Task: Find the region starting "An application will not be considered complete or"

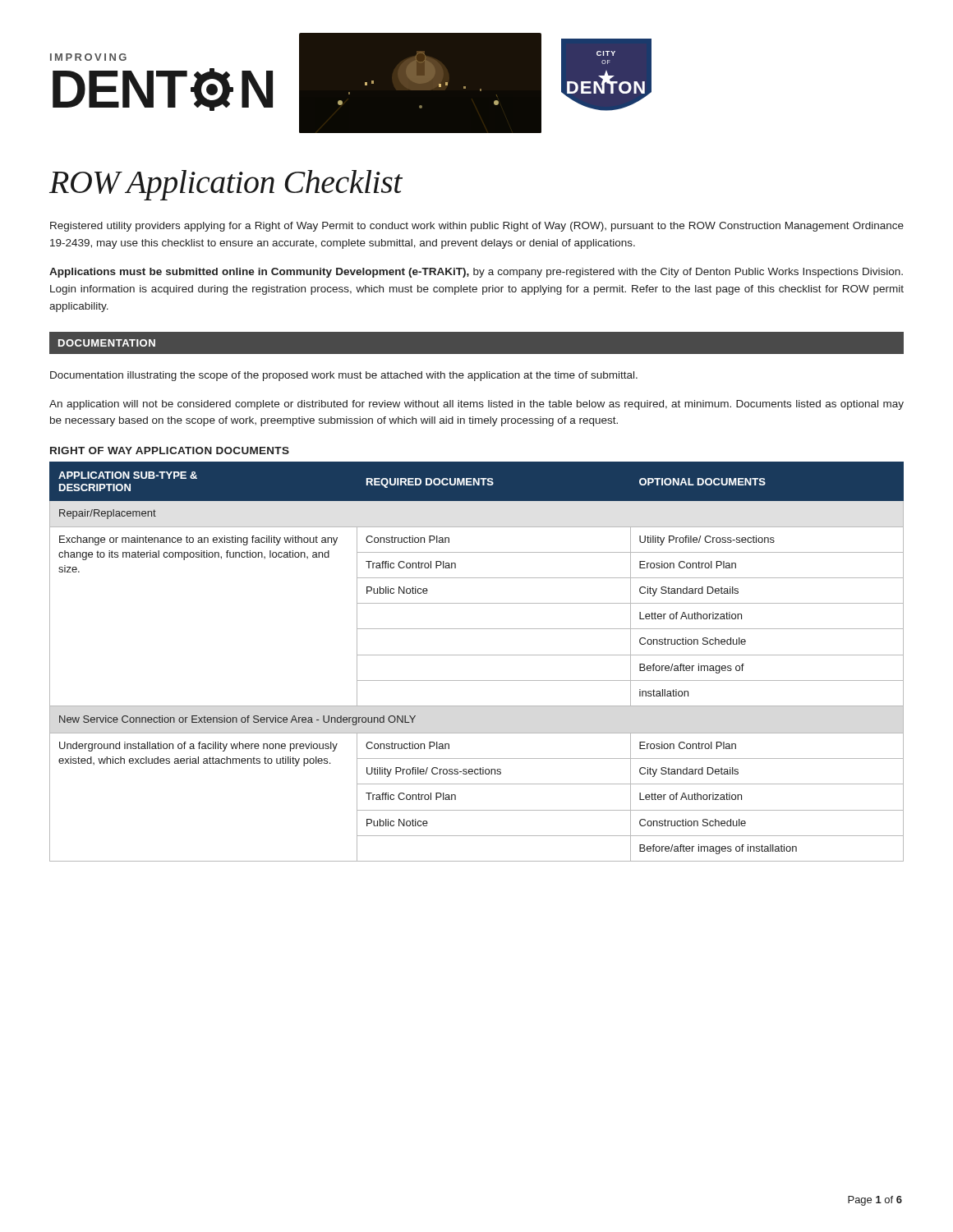Action: pyautogui.click(x=476, y=412)
